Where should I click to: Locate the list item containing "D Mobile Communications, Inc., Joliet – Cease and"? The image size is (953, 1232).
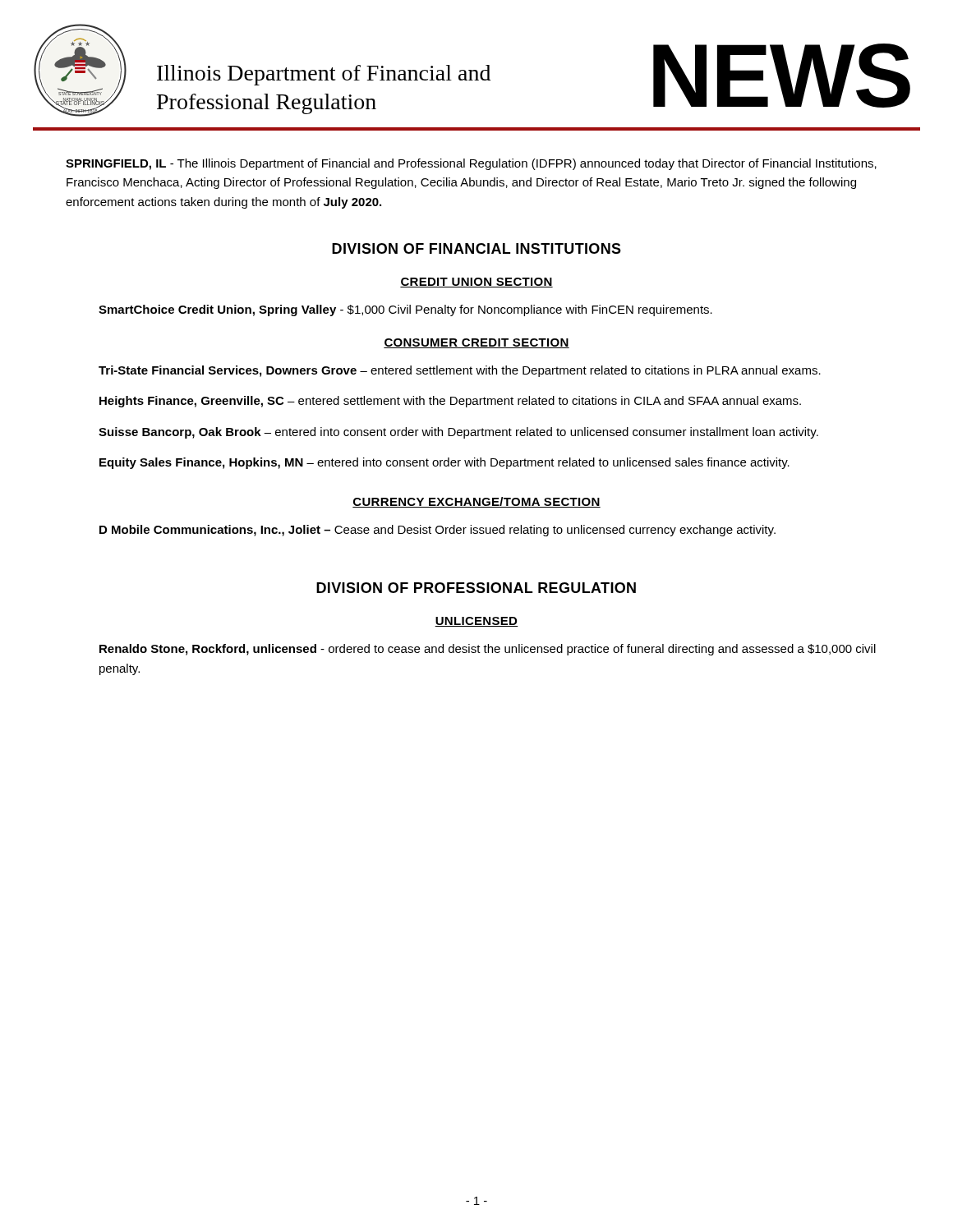click(437, 529)
